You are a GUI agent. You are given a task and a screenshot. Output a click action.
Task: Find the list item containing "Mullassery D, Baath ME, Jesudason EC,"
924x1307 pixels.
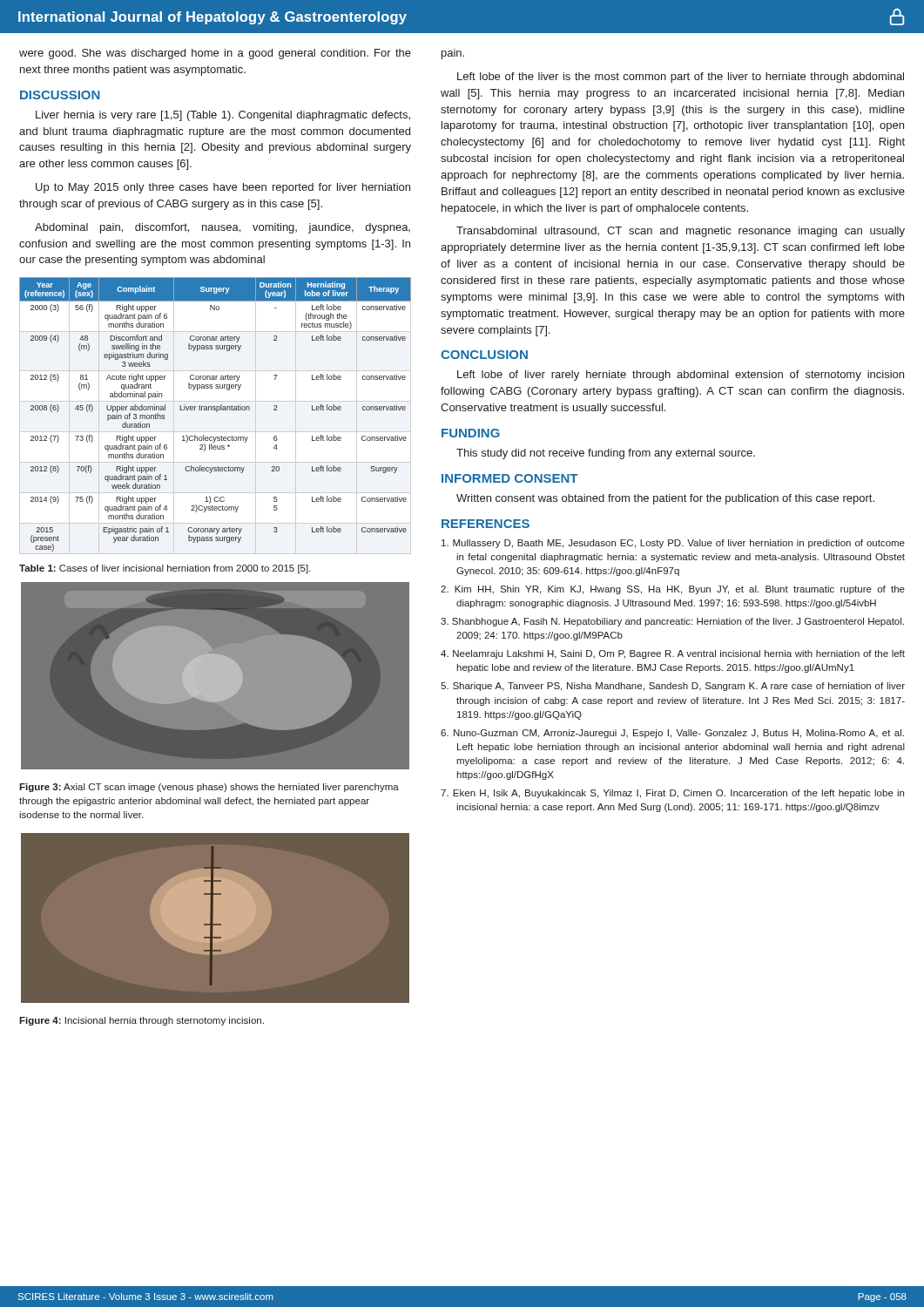click(673, 557)
